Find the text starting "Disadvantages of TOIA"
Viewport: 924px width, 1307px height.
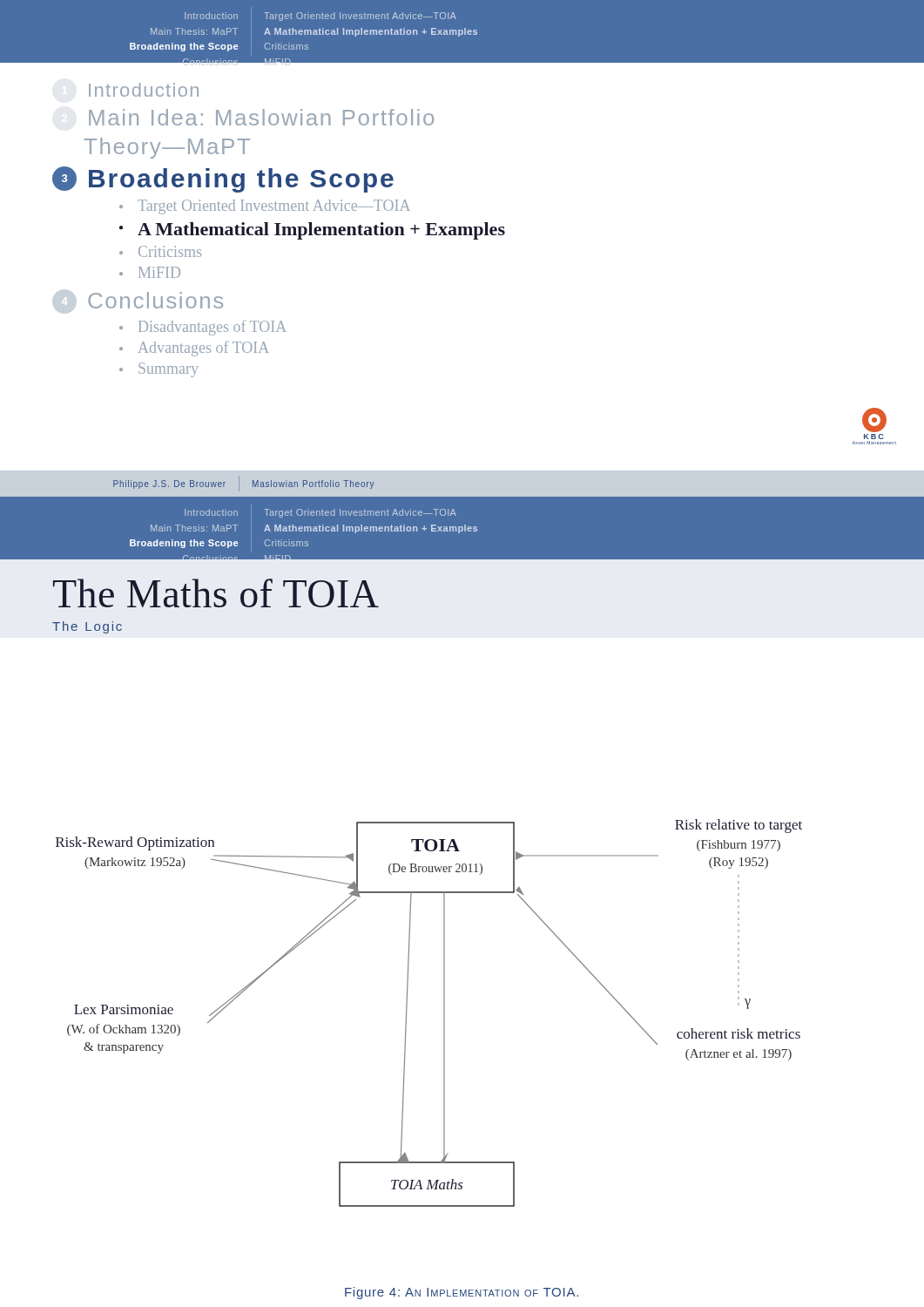coord(212,327)
